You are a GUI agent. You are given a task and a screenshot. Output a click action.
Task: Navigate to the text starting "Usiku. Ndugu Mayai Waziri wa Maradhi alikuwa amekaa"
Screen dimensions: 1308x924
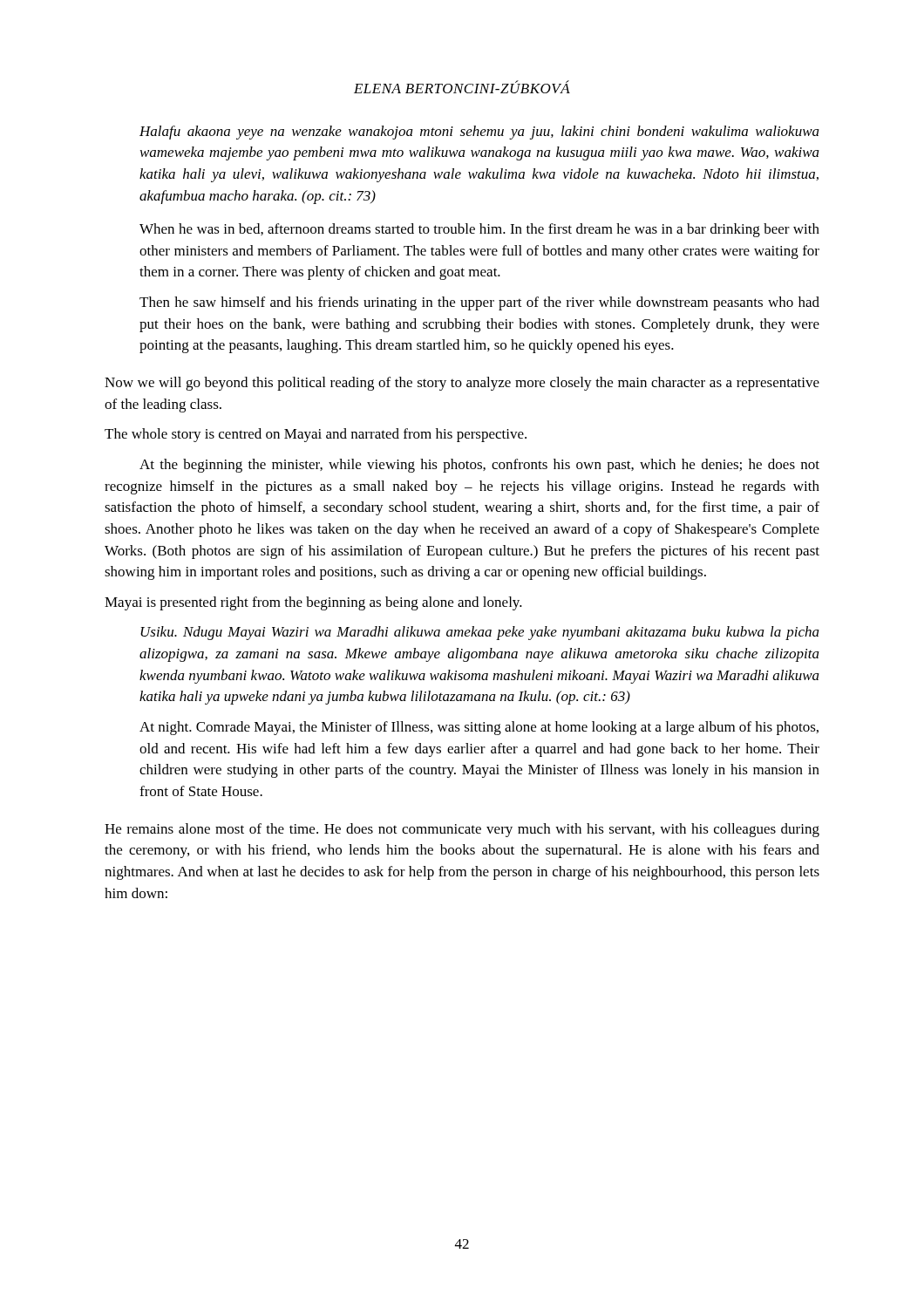479,664
